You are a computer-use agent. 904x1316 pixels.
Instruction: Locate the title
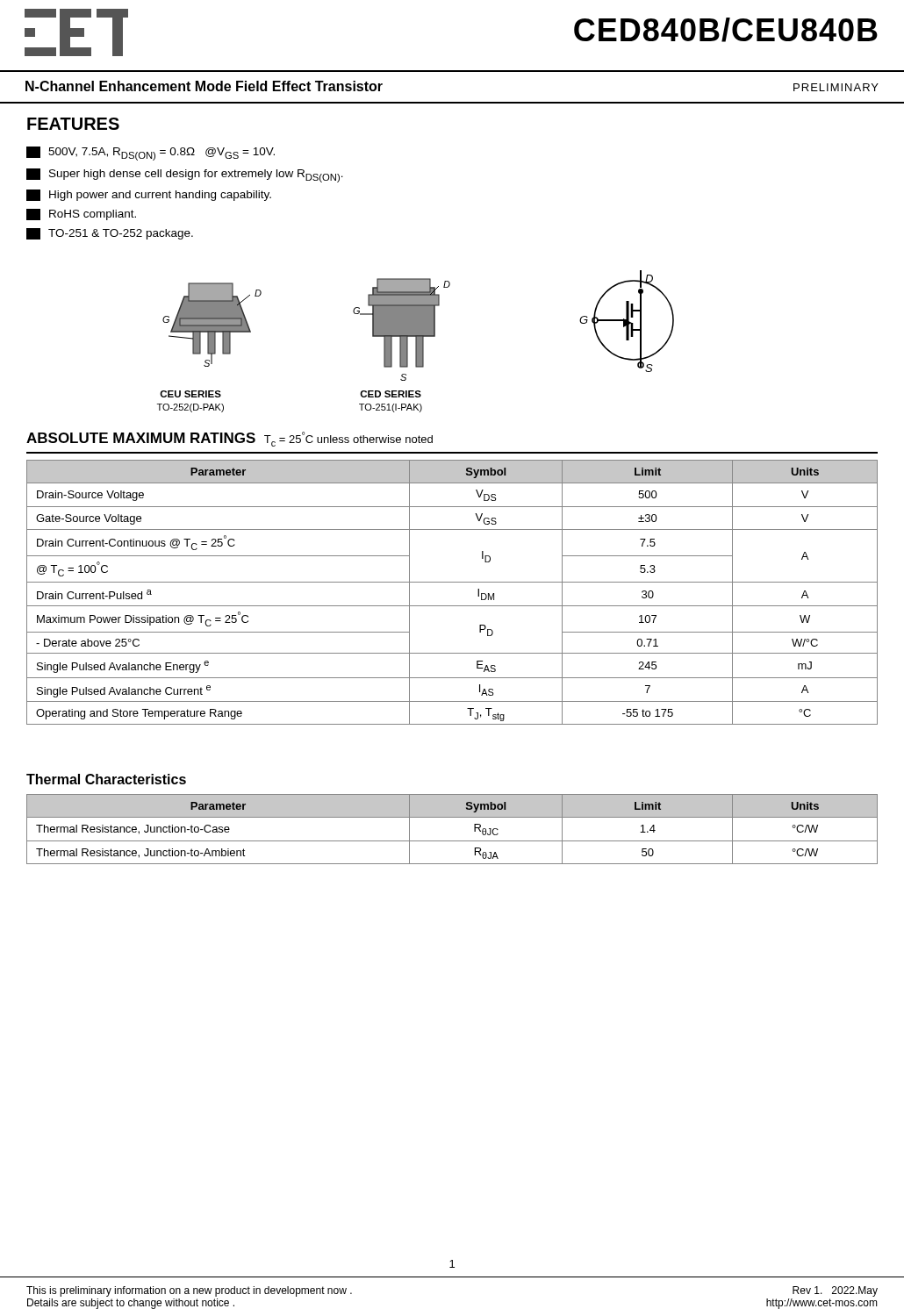coord(726,30)
